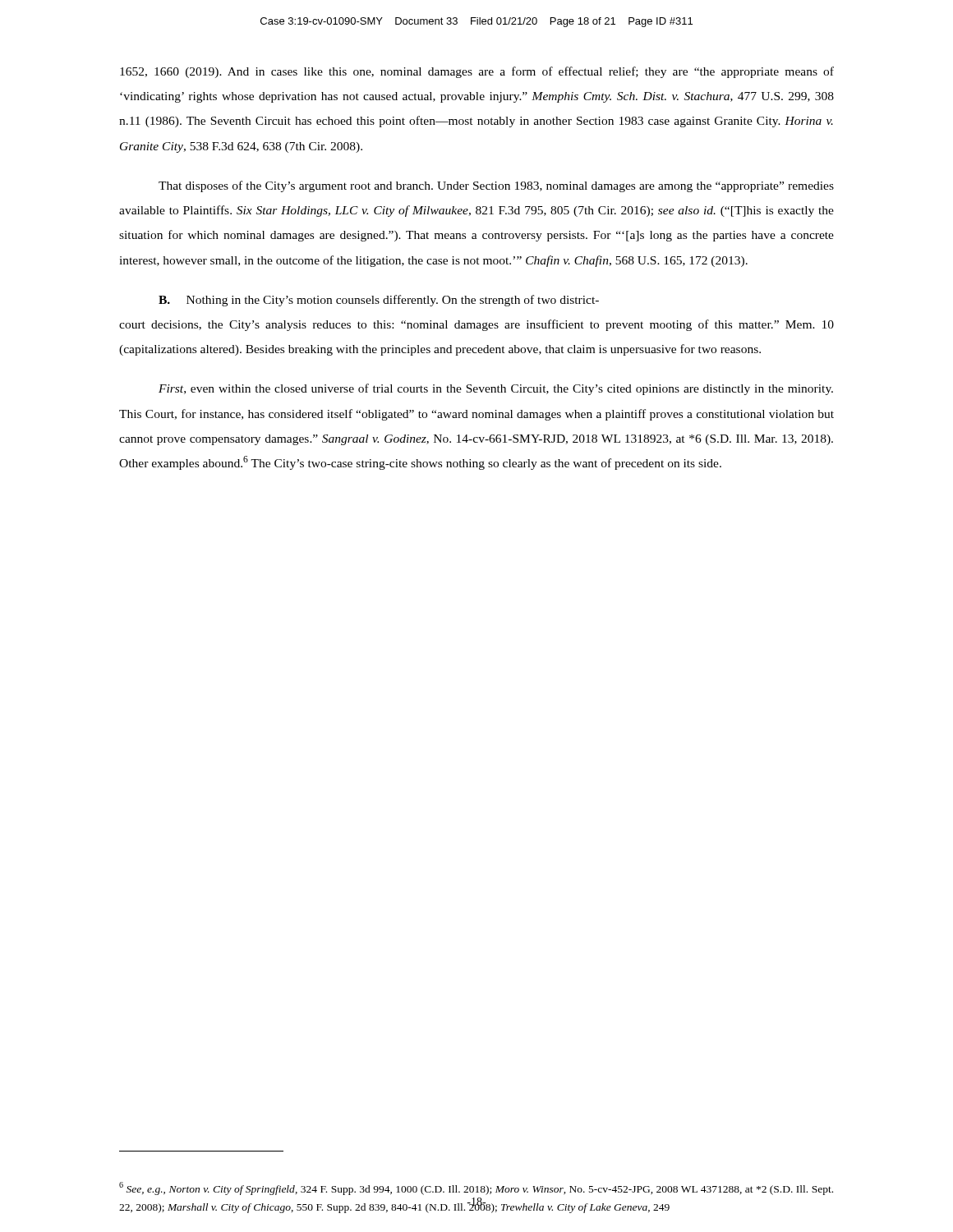Click on the text block with the text "1652, 1660 (2019). And in cases like"
This screenshot has height=1232, width=953.
coord(476,108)
